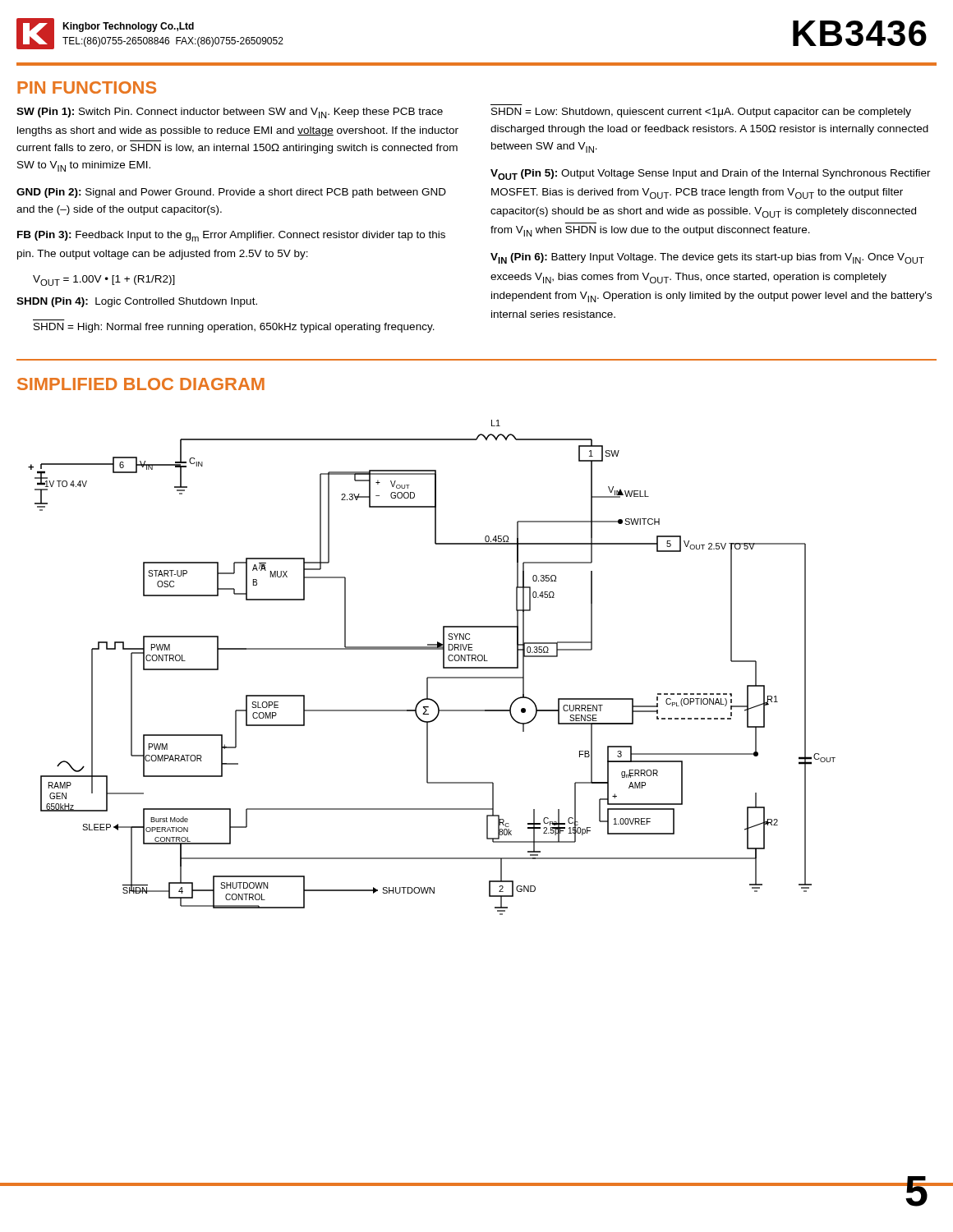
Task: Point to the passage starting "PIN FUNCTIONS"
Action: tap(87, 87)
